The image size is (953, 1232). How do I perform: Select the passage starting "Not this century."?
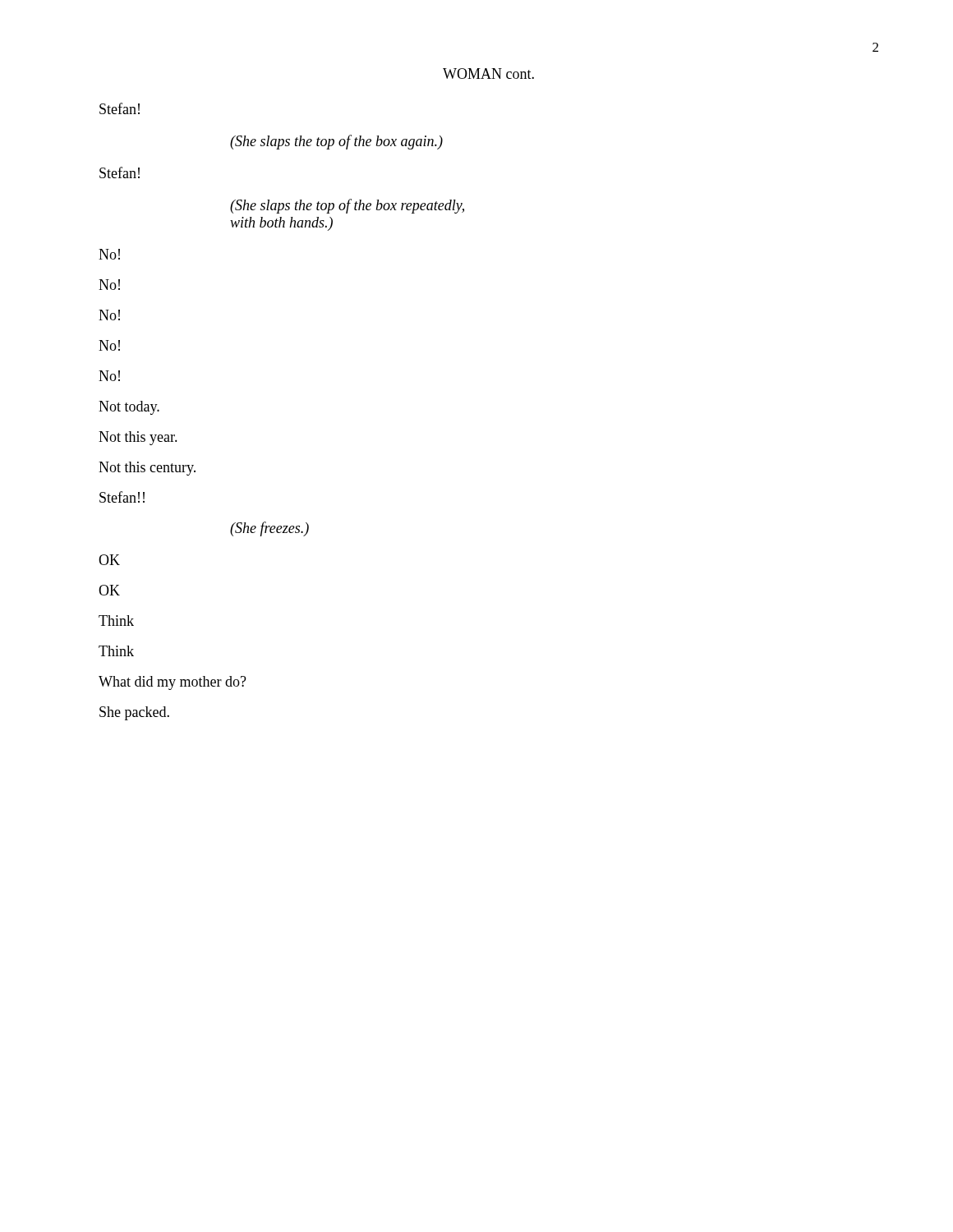(148, 467)
